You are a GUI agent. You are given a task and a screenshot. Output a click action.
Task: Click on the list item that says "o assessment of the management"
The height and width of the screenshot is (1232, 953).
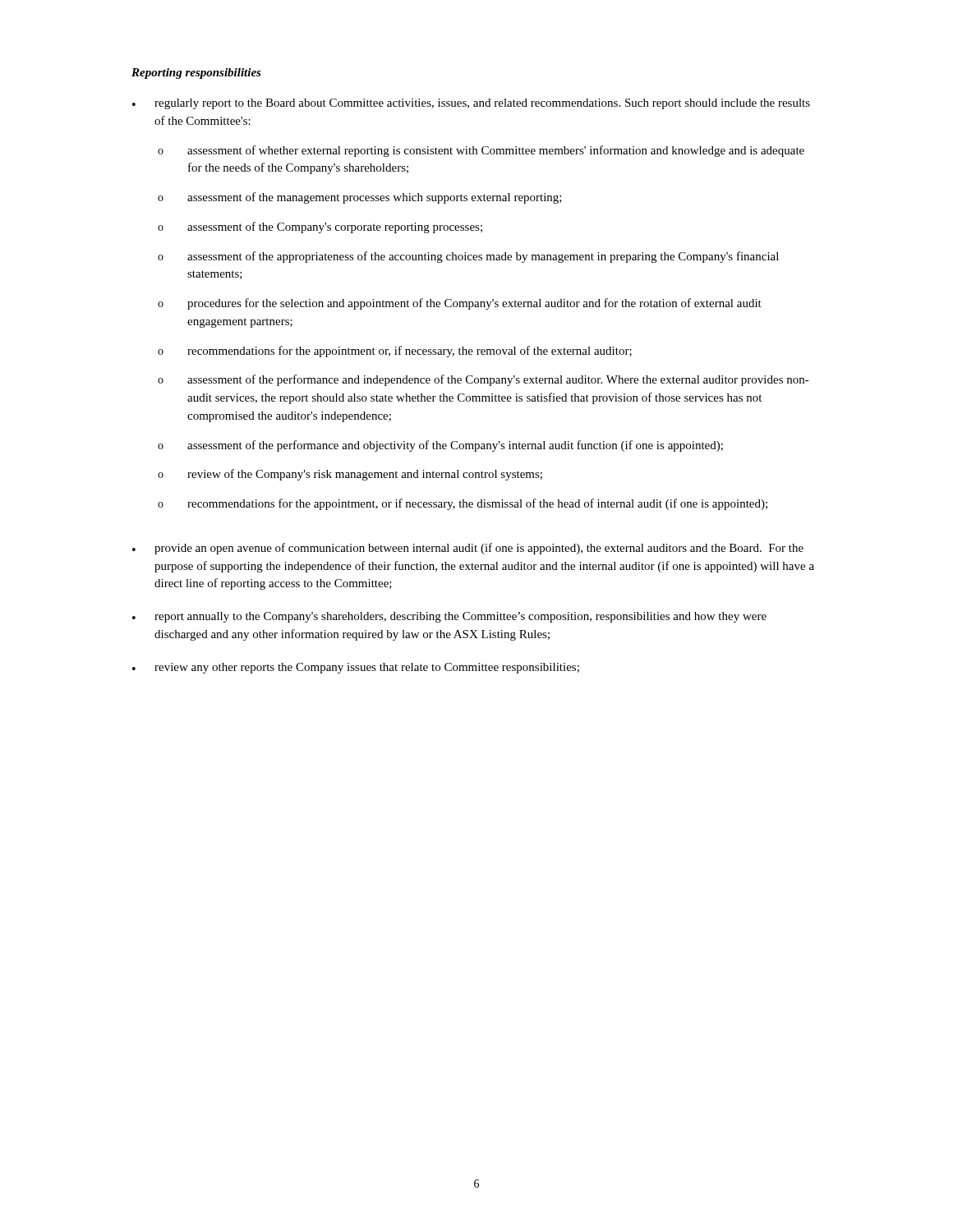coord(488,198)
